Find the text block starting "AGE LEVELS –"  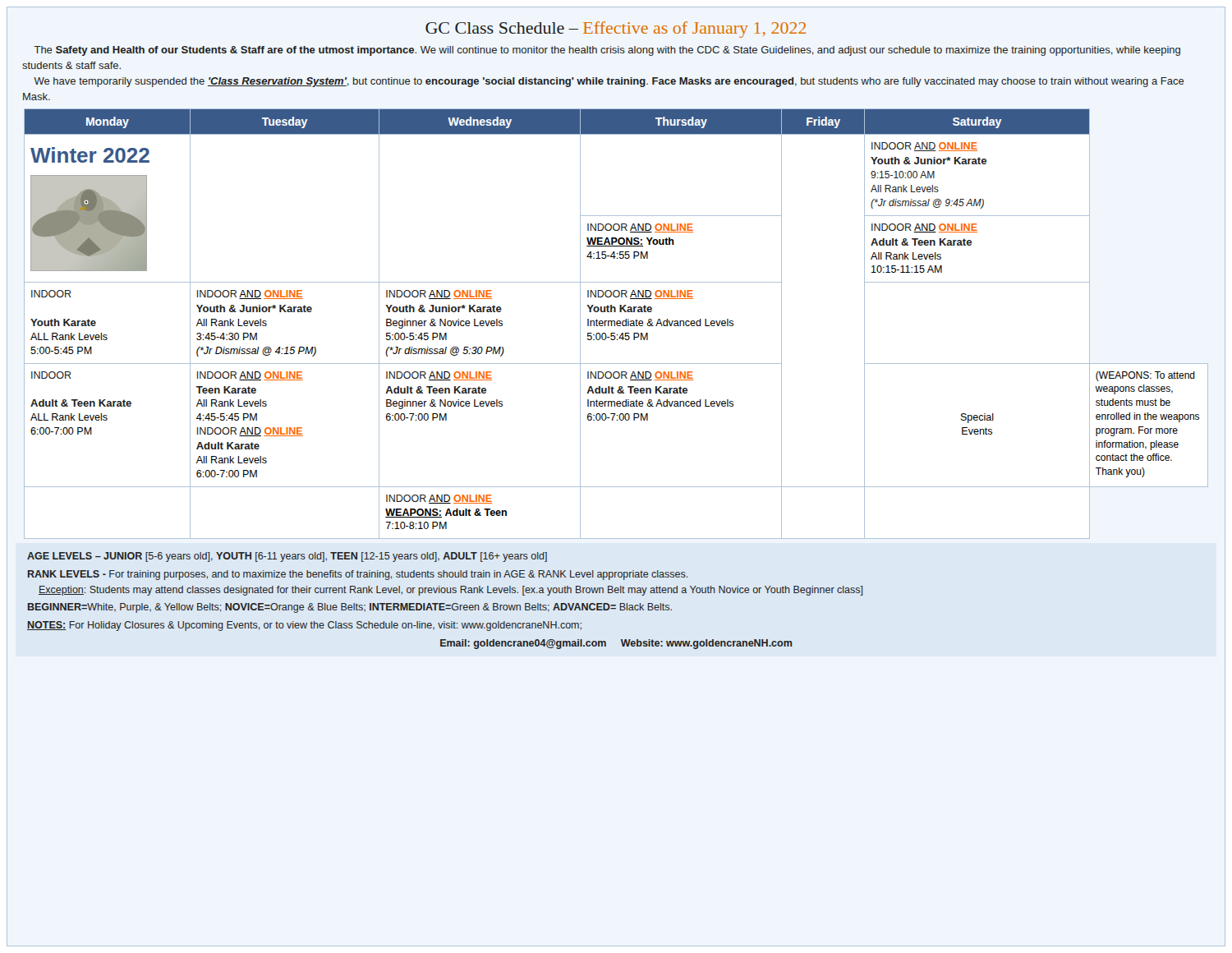(287, 556)
